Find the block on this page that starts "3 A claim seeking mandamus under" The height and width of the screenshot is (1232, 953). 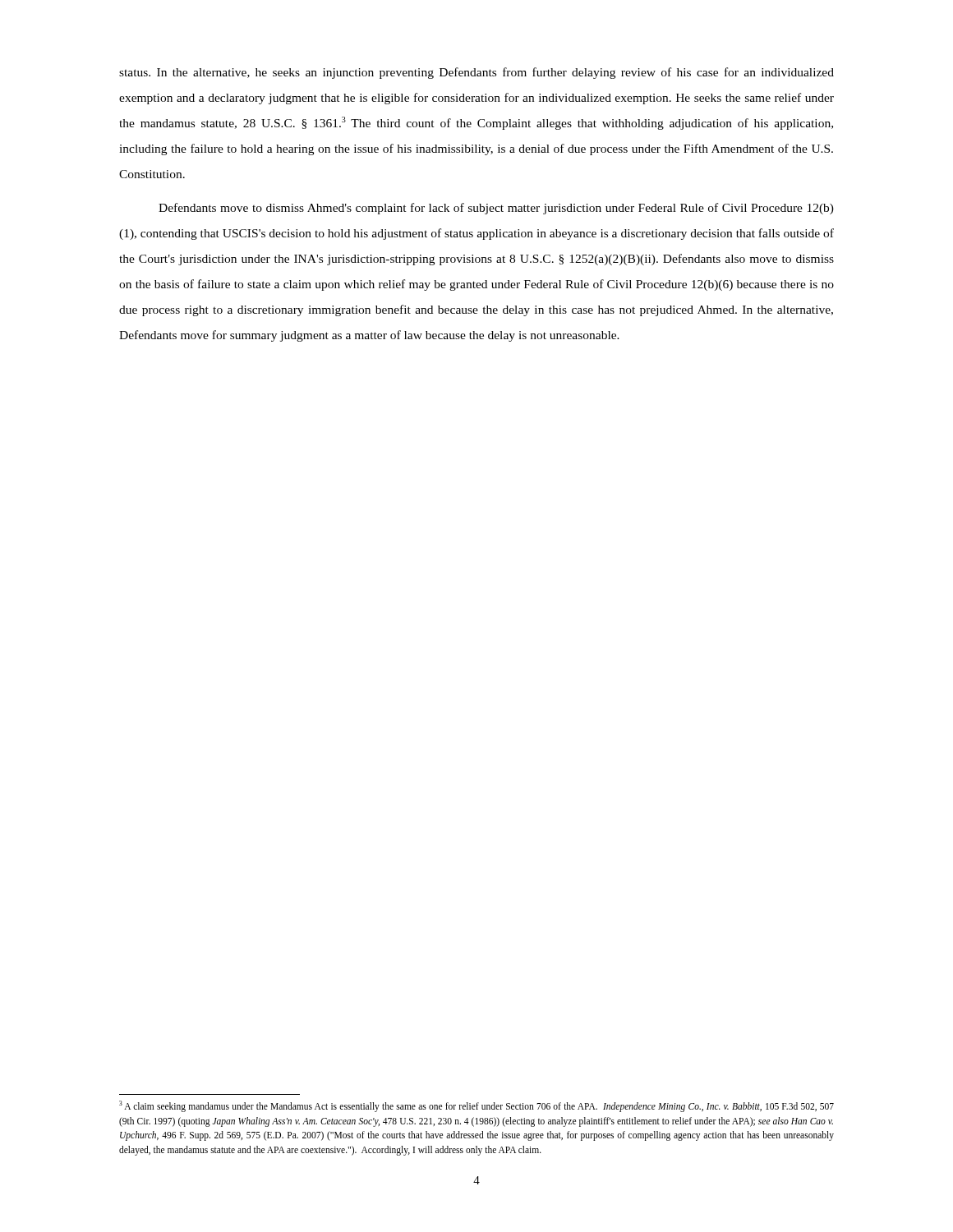tap(476, 1127)
